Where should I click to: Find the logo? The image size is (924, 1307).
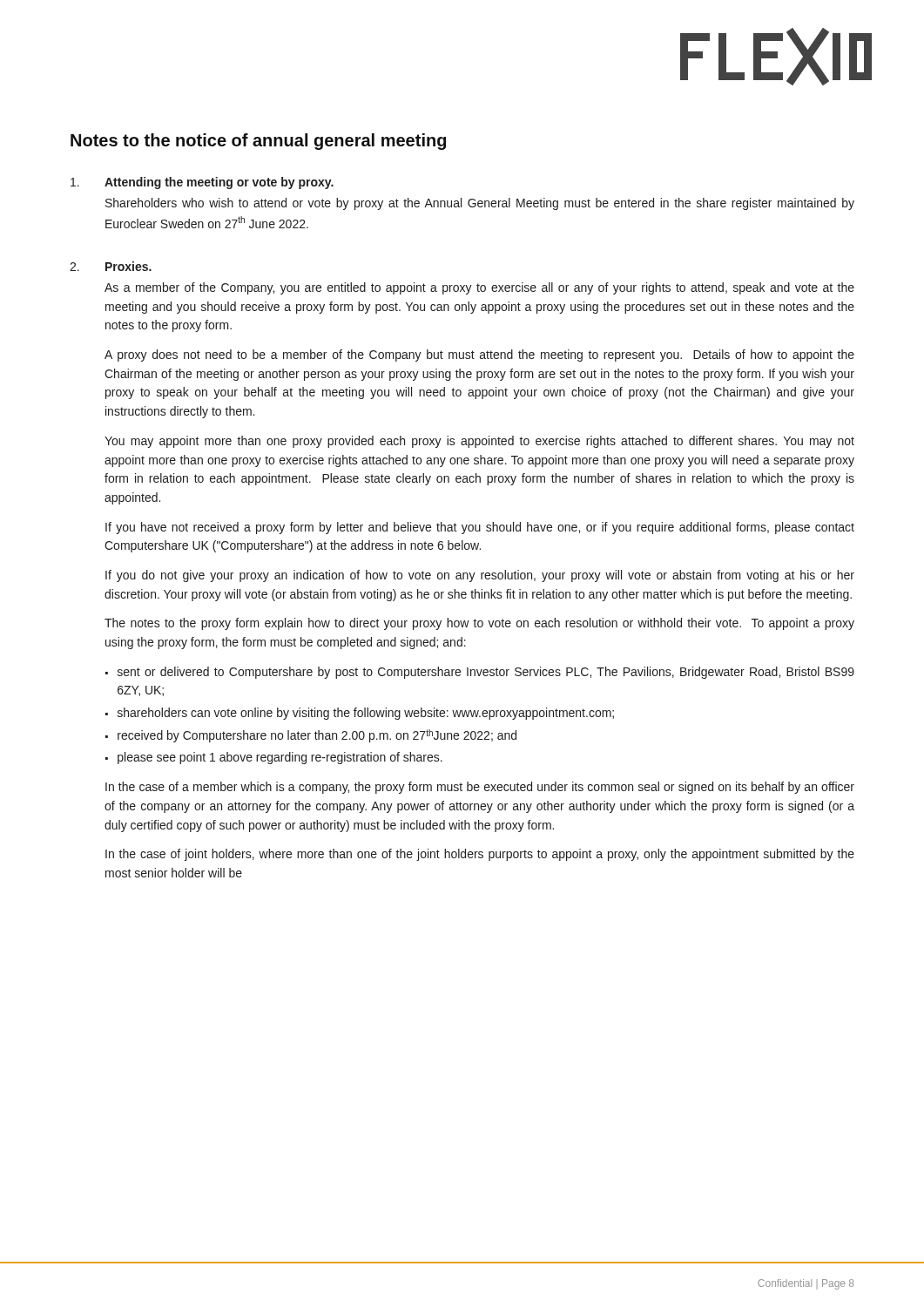click(x=776, y=58)
